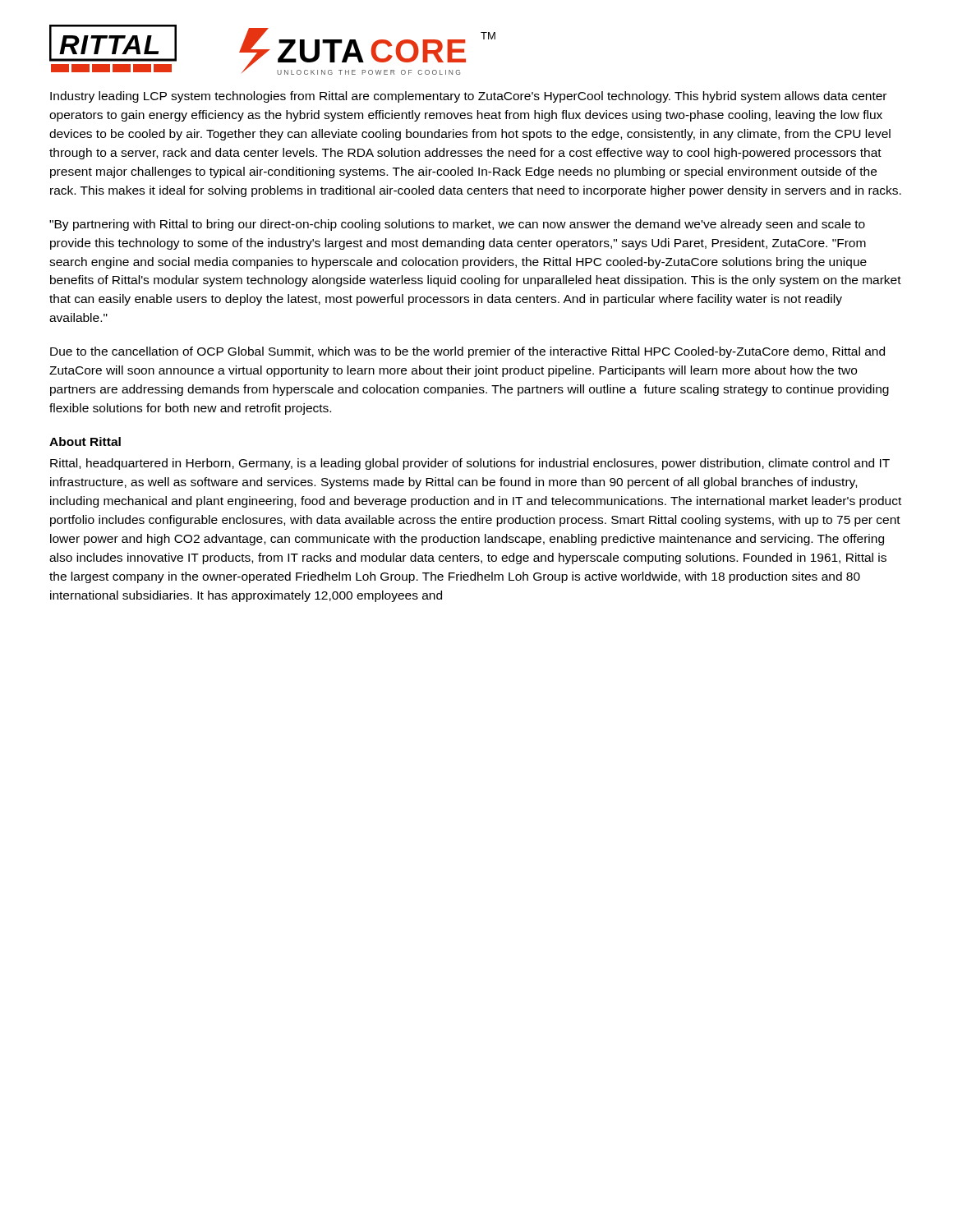Find the text block containing "Industry leading LCP system technologies from"
Screen dimensions: 1232x953
[476, 143]
